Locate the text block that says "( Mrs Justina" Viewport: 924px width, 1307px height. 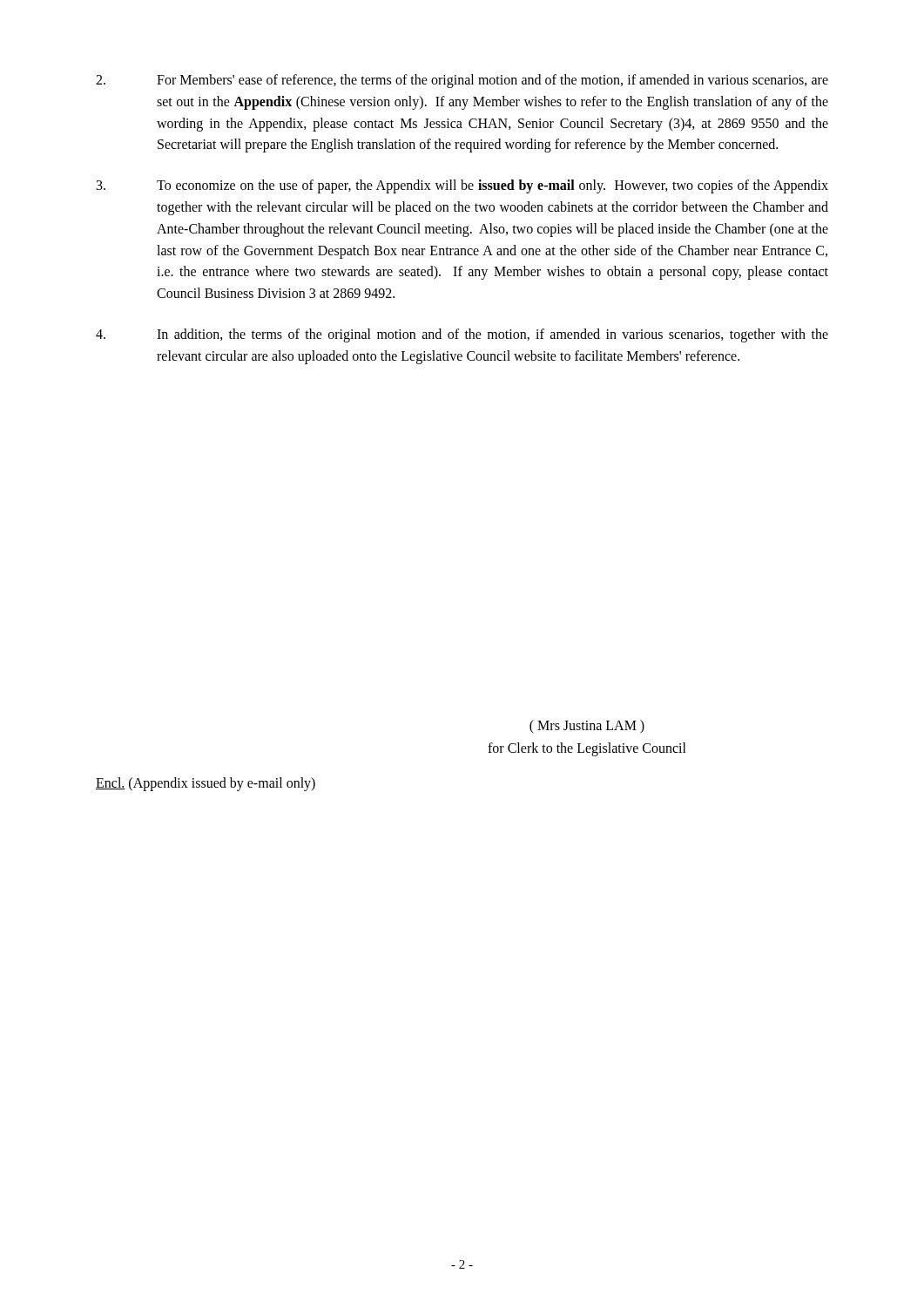[x=587, y=736]
